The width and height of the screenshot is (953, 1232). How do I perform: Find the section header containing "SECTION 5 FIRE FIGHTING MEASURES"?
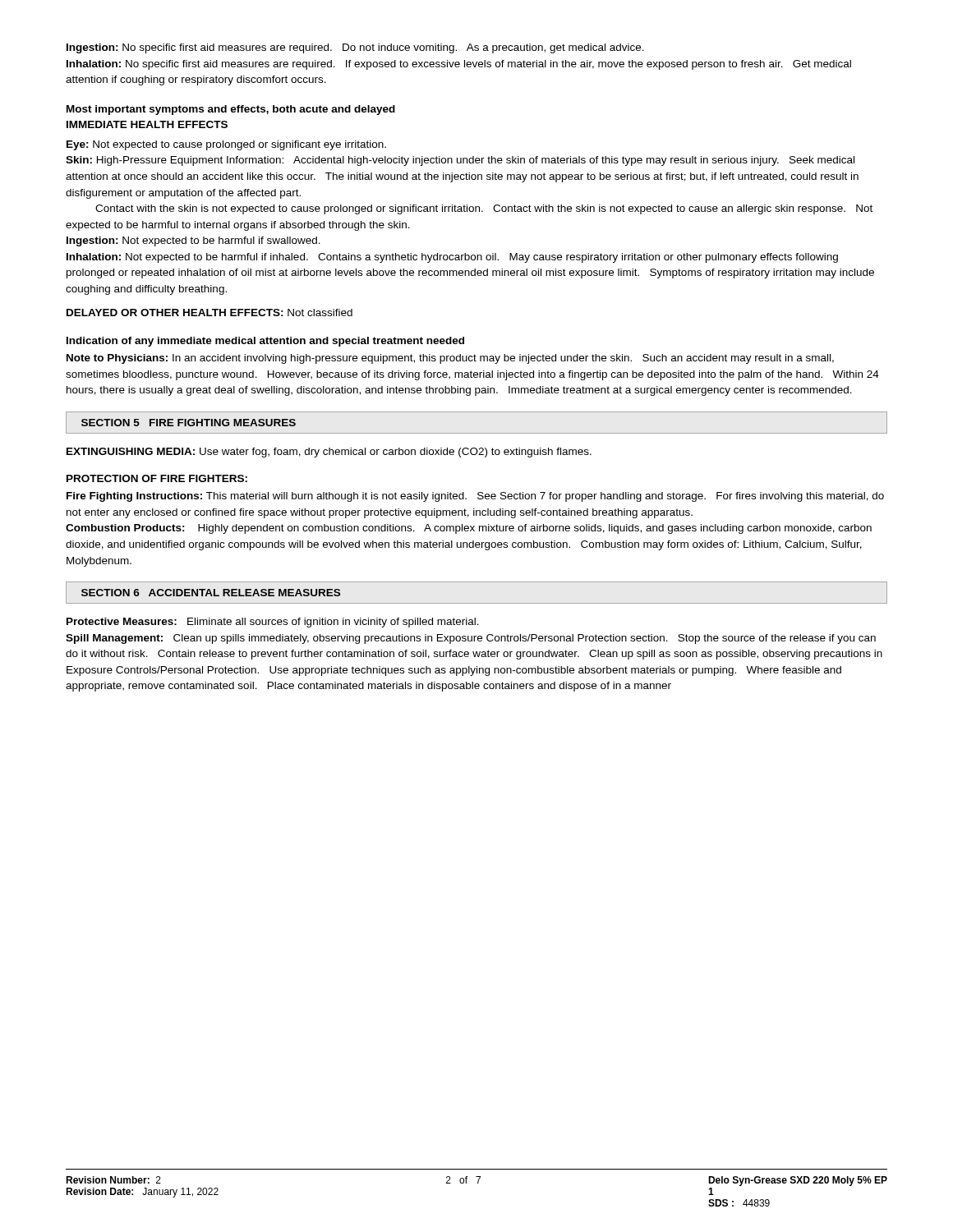pos(185,422)
